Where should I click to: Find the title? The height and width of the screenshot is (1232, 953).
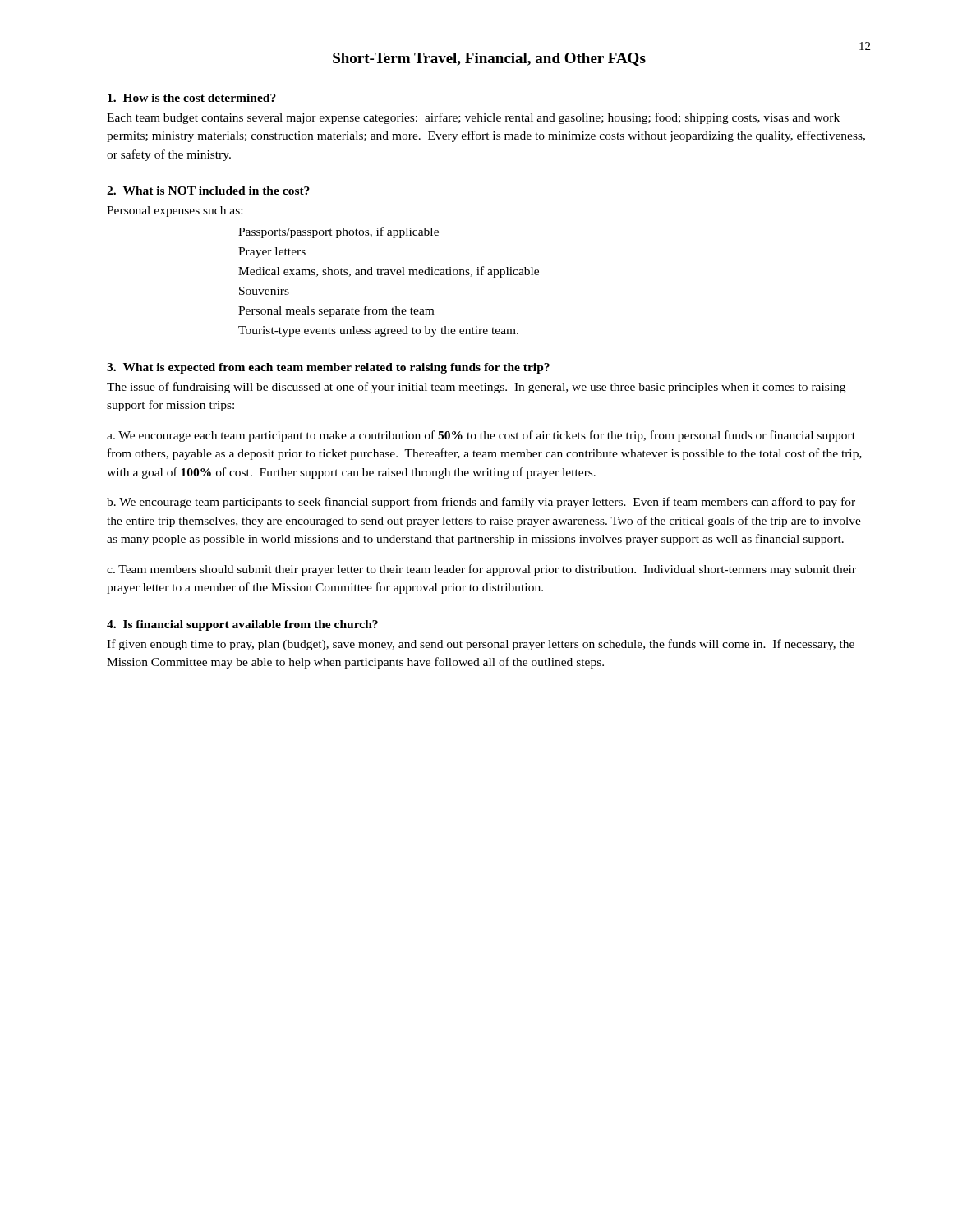pos(489,58)
